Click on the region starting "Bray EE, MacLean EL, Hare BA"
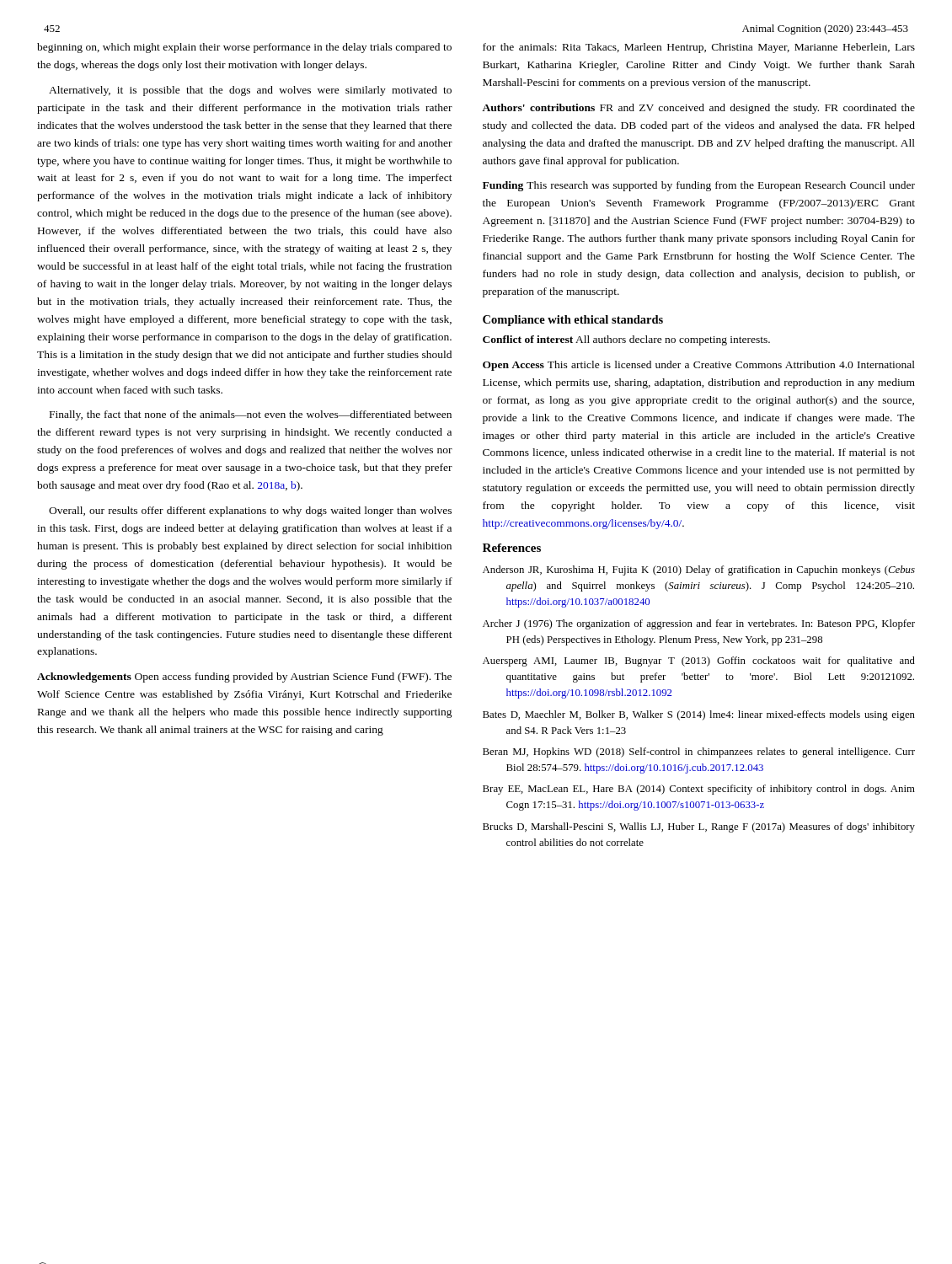Image resolution: width=952 pixels, height=1264 pixels. [699, 797]
